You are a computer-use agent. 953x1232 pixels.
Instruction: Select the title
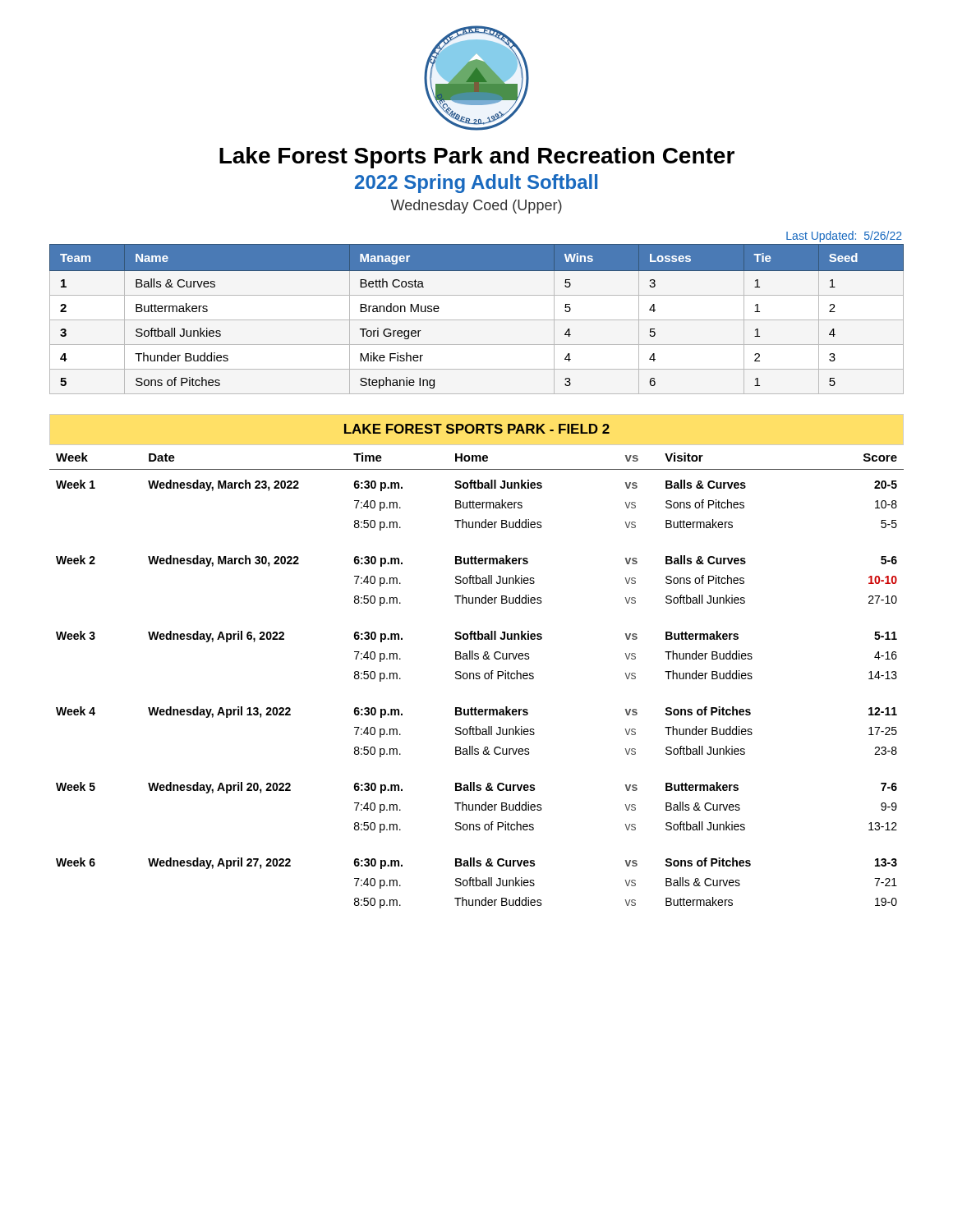tap(476, 156)
